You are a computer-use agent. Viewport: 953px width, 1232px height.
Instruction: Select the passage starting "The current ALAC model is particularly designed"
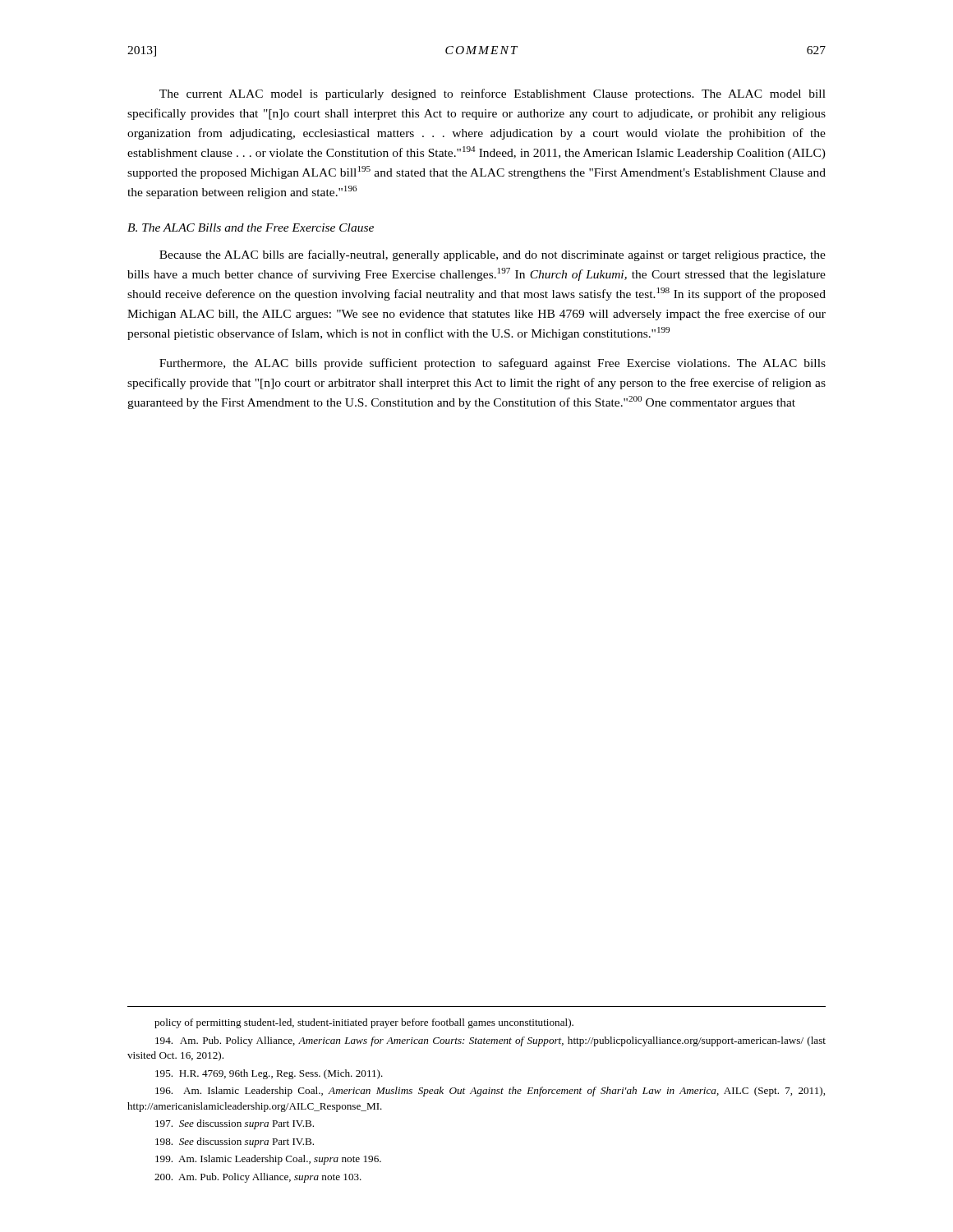click(476, 143)
